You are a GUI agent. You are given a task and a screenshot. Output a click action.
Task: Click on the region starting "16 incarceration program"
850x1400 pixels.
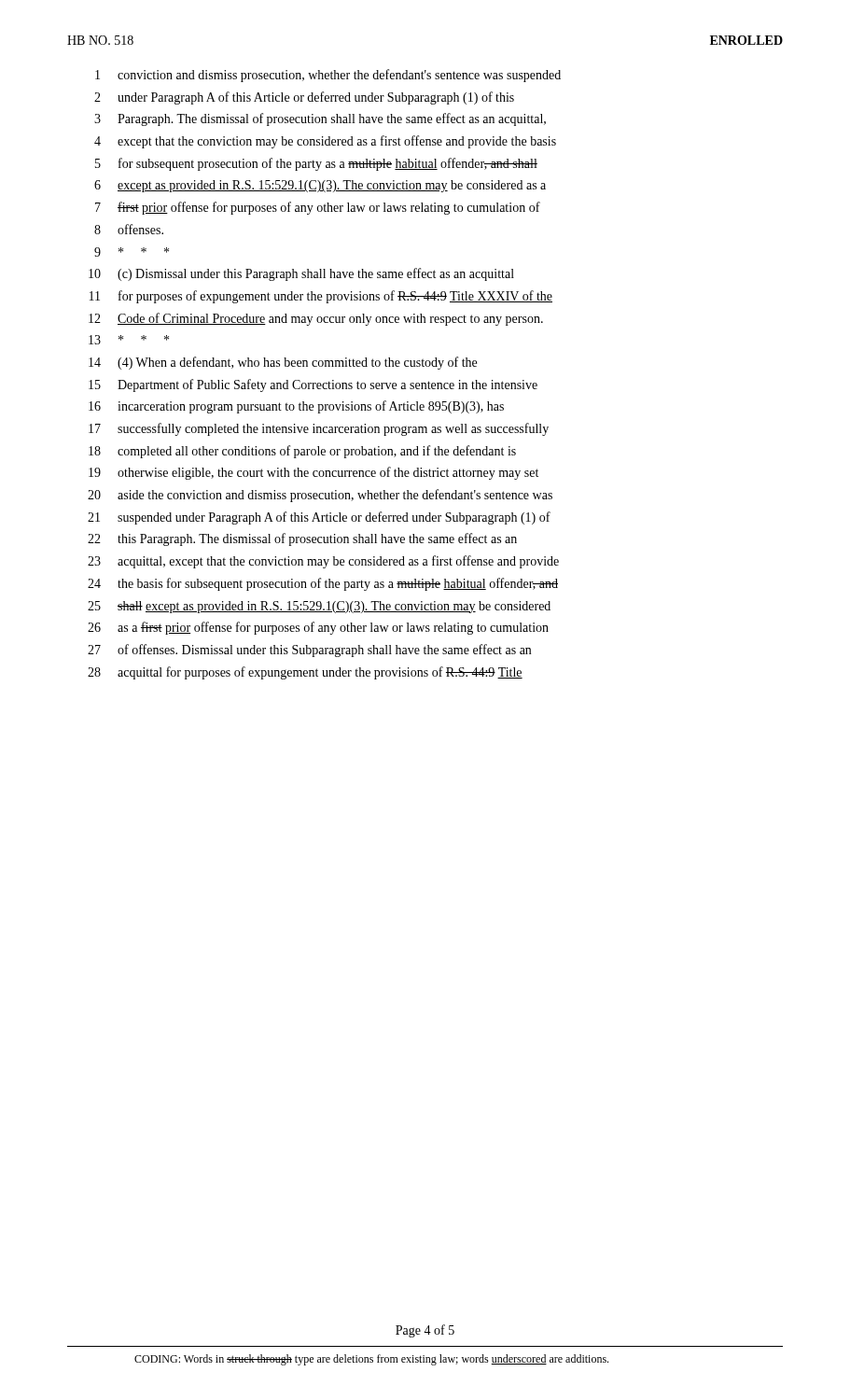(425, 407)
